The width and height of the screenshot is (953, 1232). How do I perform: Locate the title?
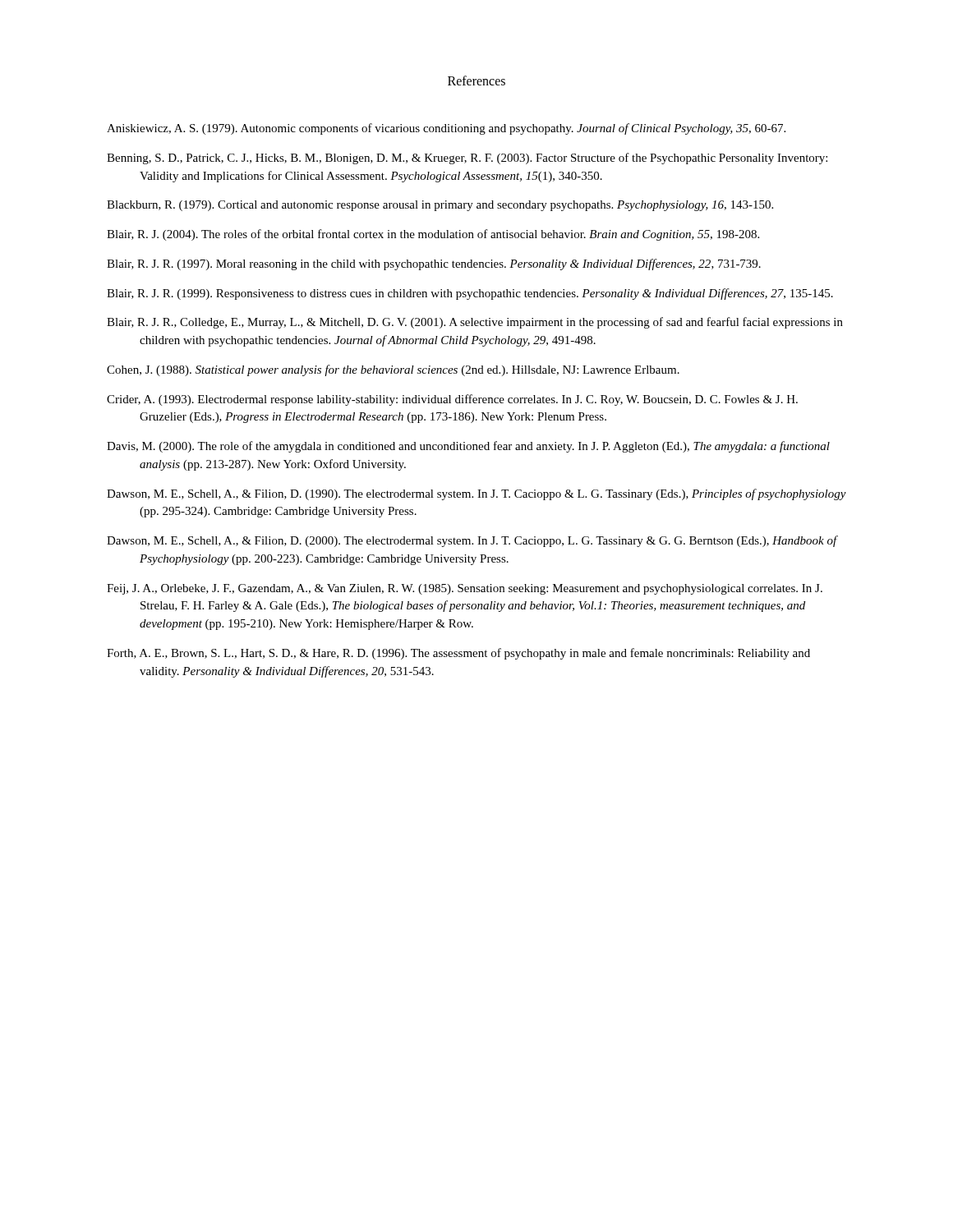(476, 81)
